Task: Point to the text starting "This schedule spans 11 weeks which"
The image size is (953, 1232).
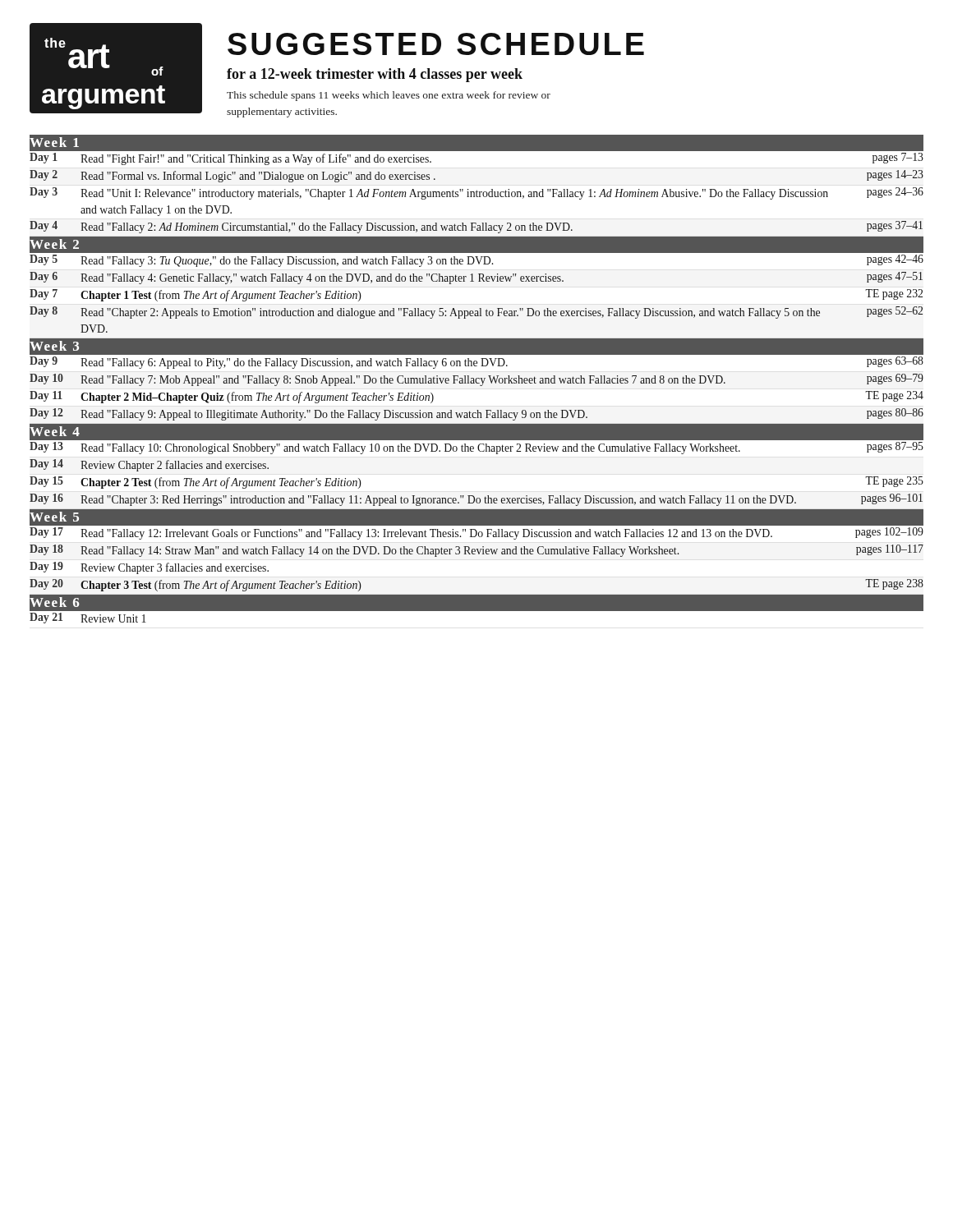Action: pos(437,103)
